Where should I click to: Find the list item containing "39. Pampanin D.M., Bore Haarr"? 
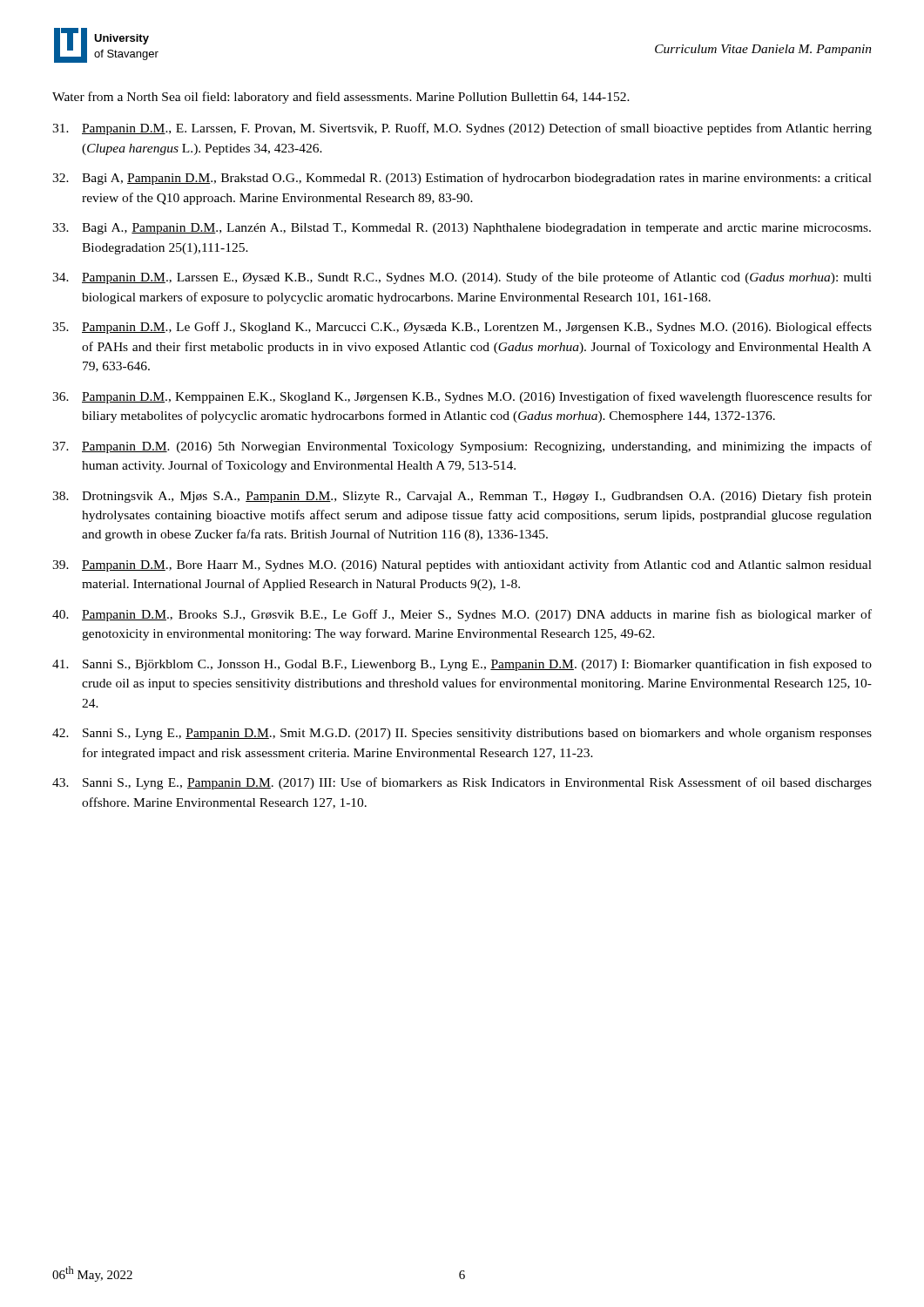click(462, 575)
